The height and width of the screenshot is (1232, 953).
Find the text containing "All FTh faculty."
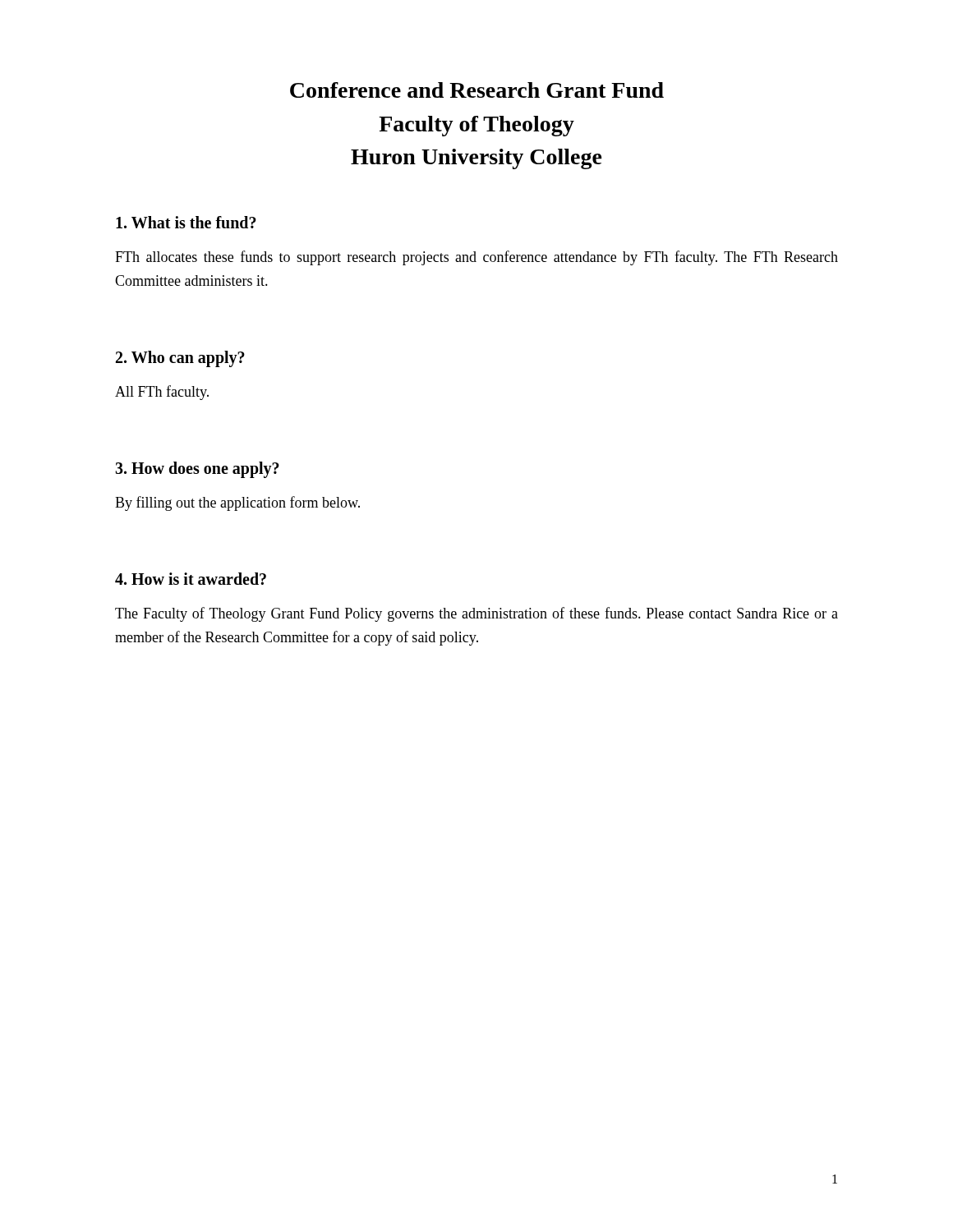(162, 392)
